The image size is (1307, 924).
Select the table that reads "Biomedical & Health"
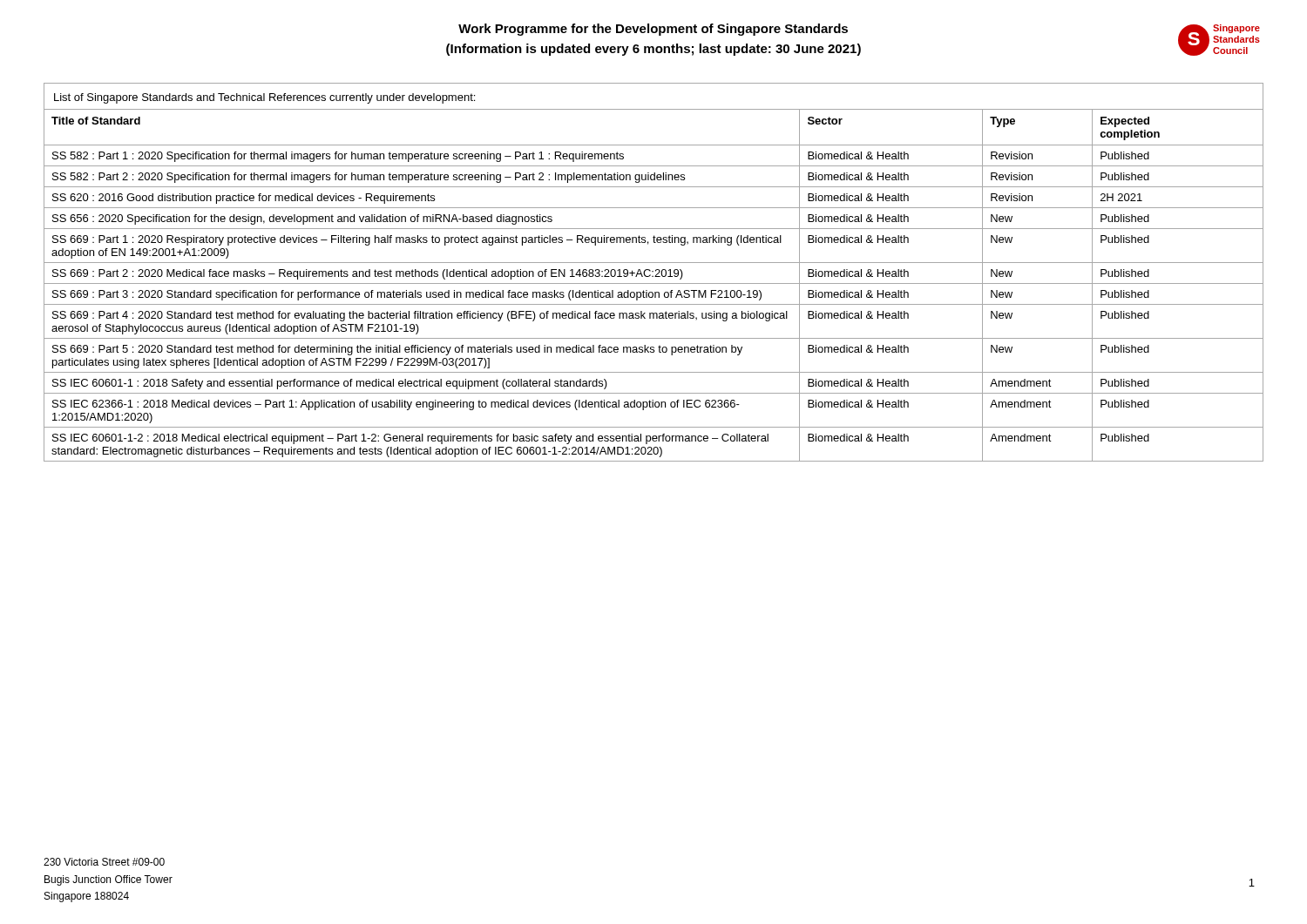coord(654,285)
